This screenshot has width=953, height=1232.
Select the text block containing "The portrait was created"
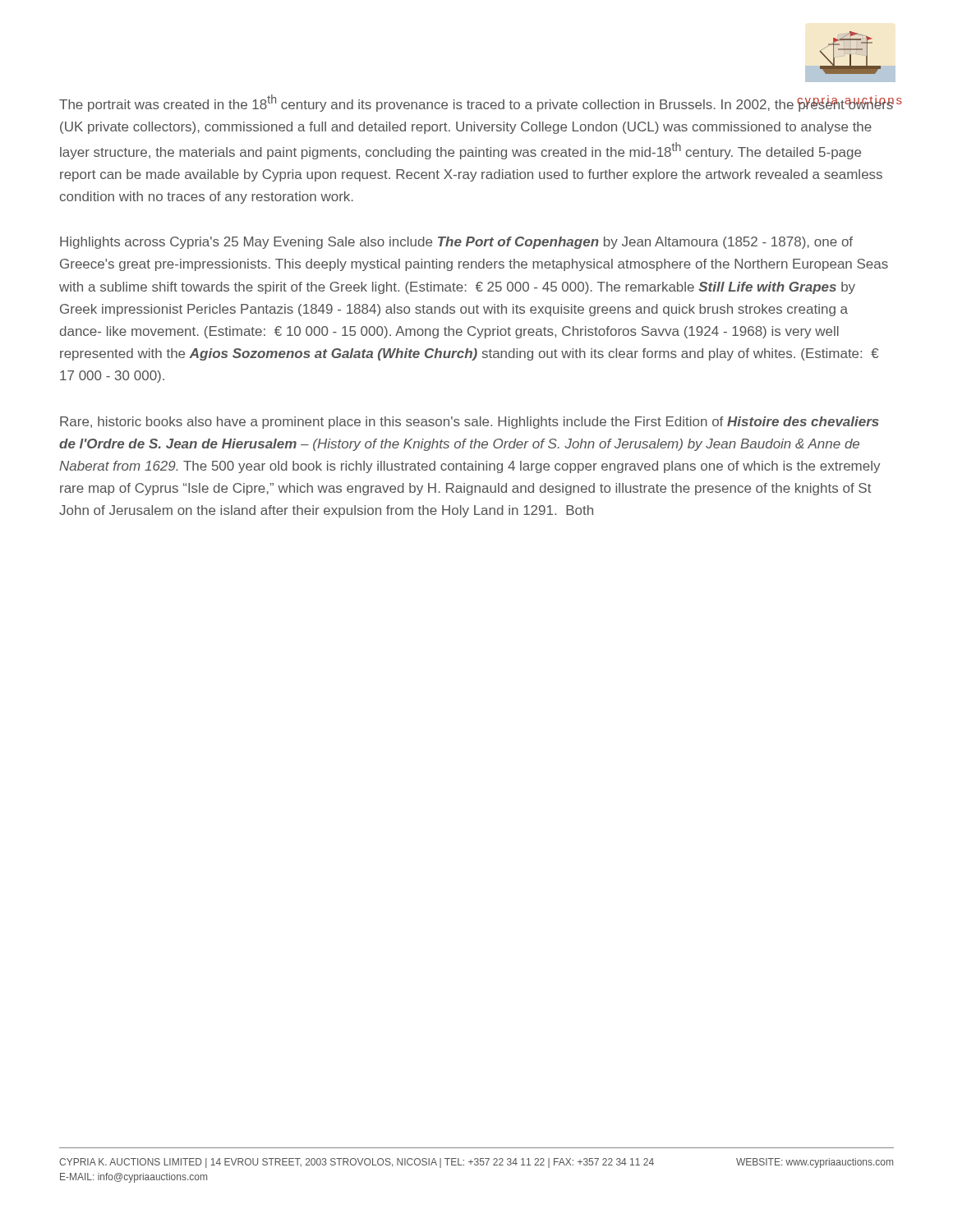coord(476,149)
